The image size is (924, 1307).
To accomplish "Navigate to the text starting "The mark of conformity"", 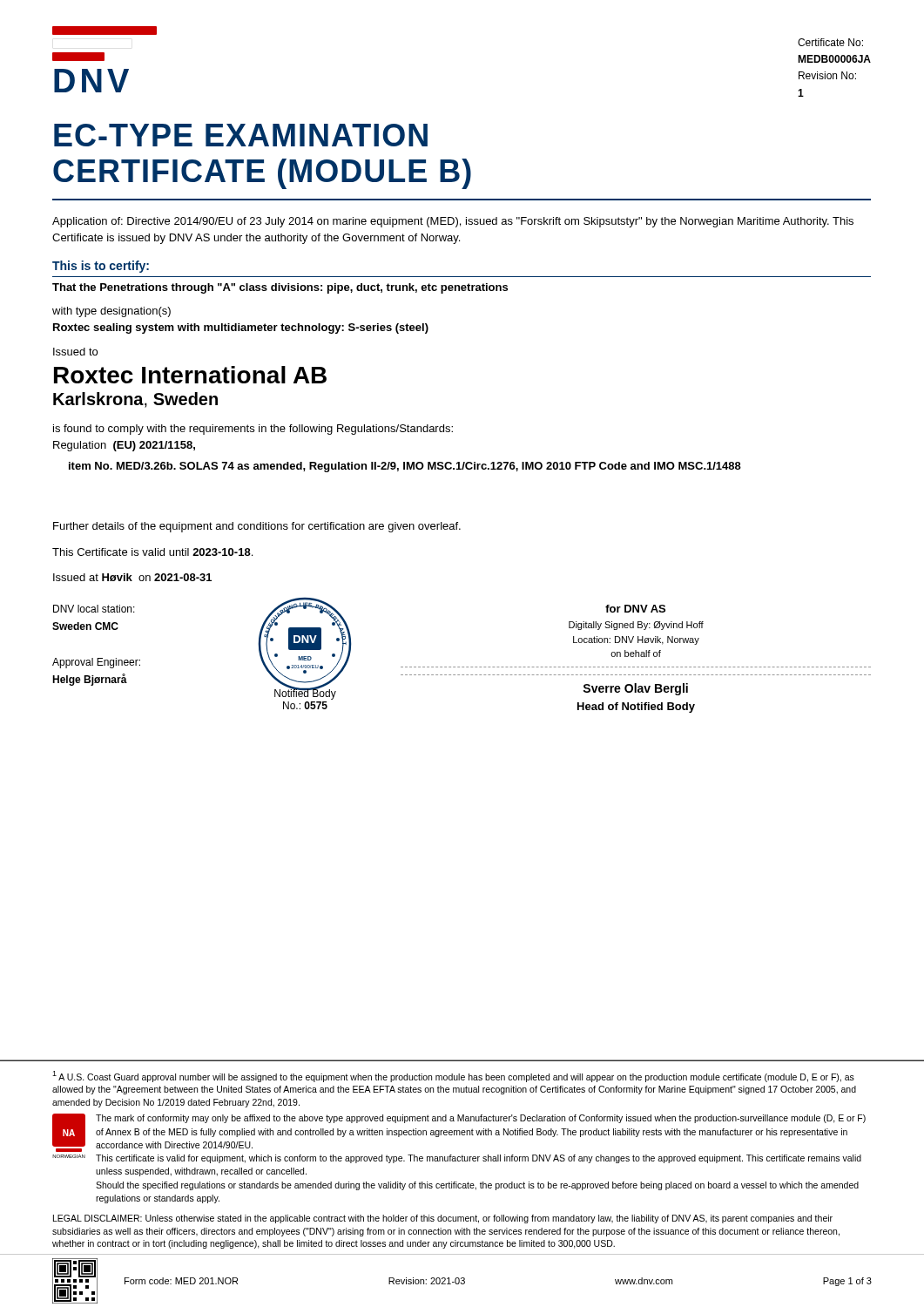I will tap(481, 1158).
